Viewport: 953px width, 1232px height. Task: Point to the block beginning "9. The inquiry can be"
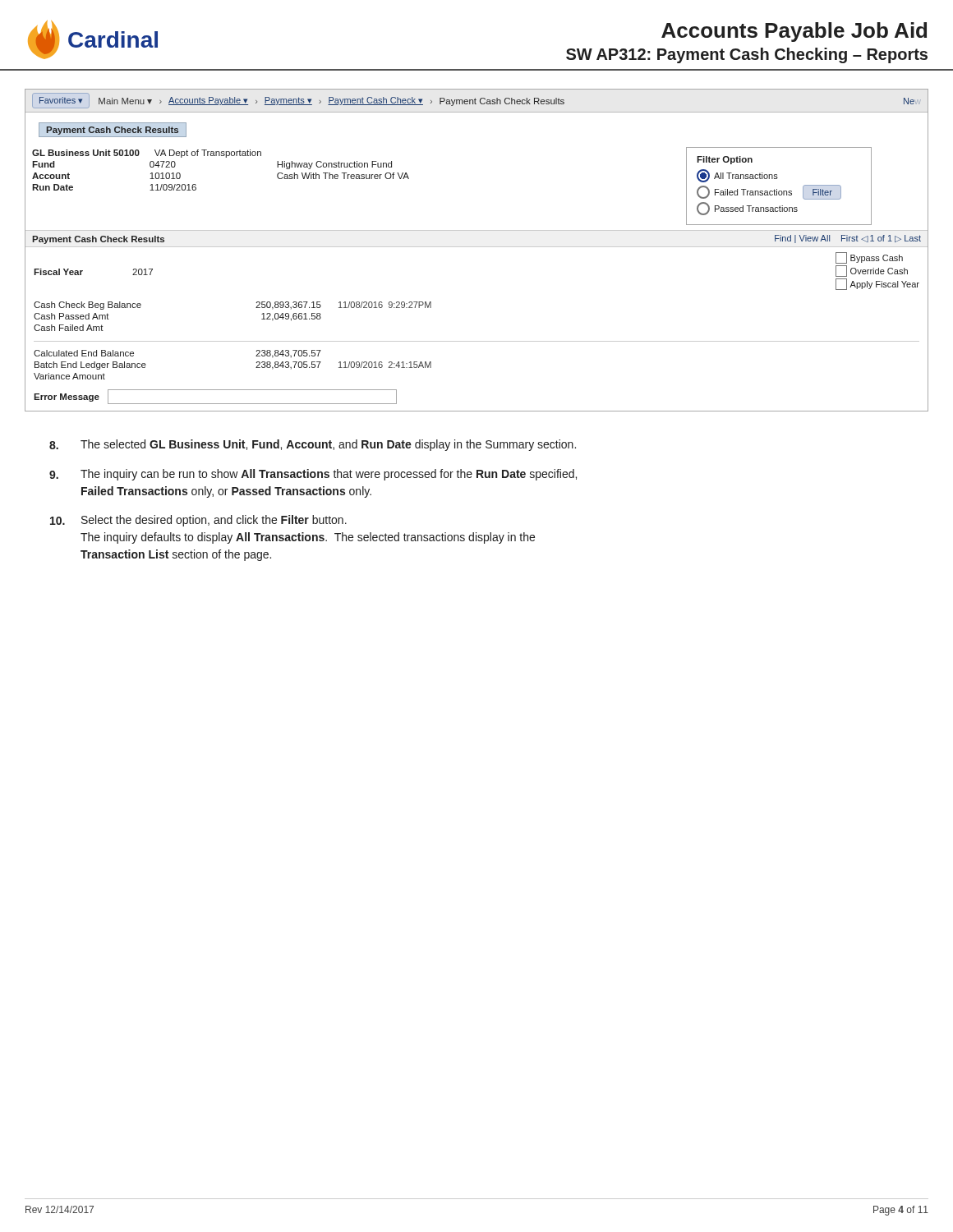[x=314, y=483]
